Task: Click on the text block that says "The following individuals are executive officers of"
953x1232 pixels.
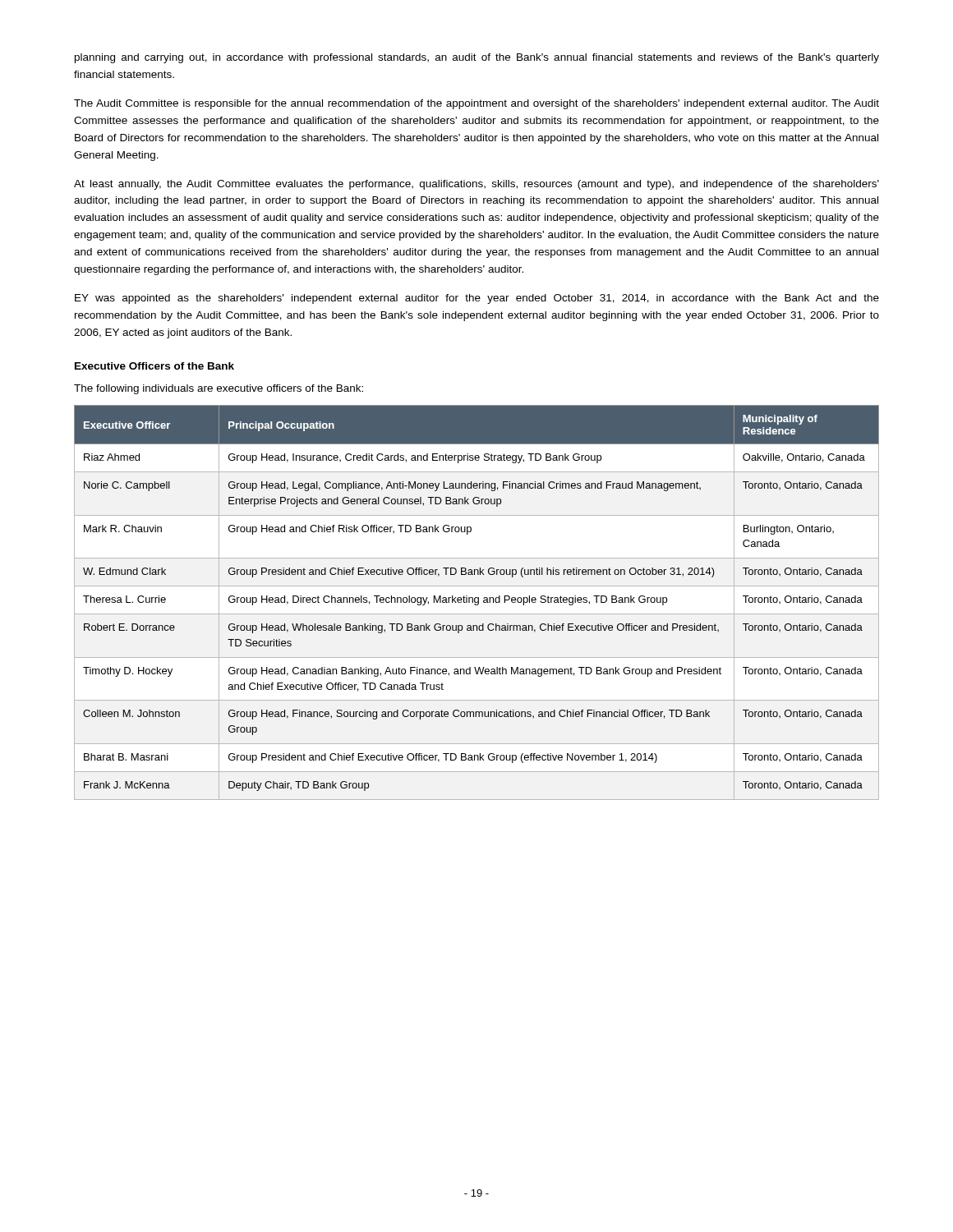Action: (x=219, y=388)
